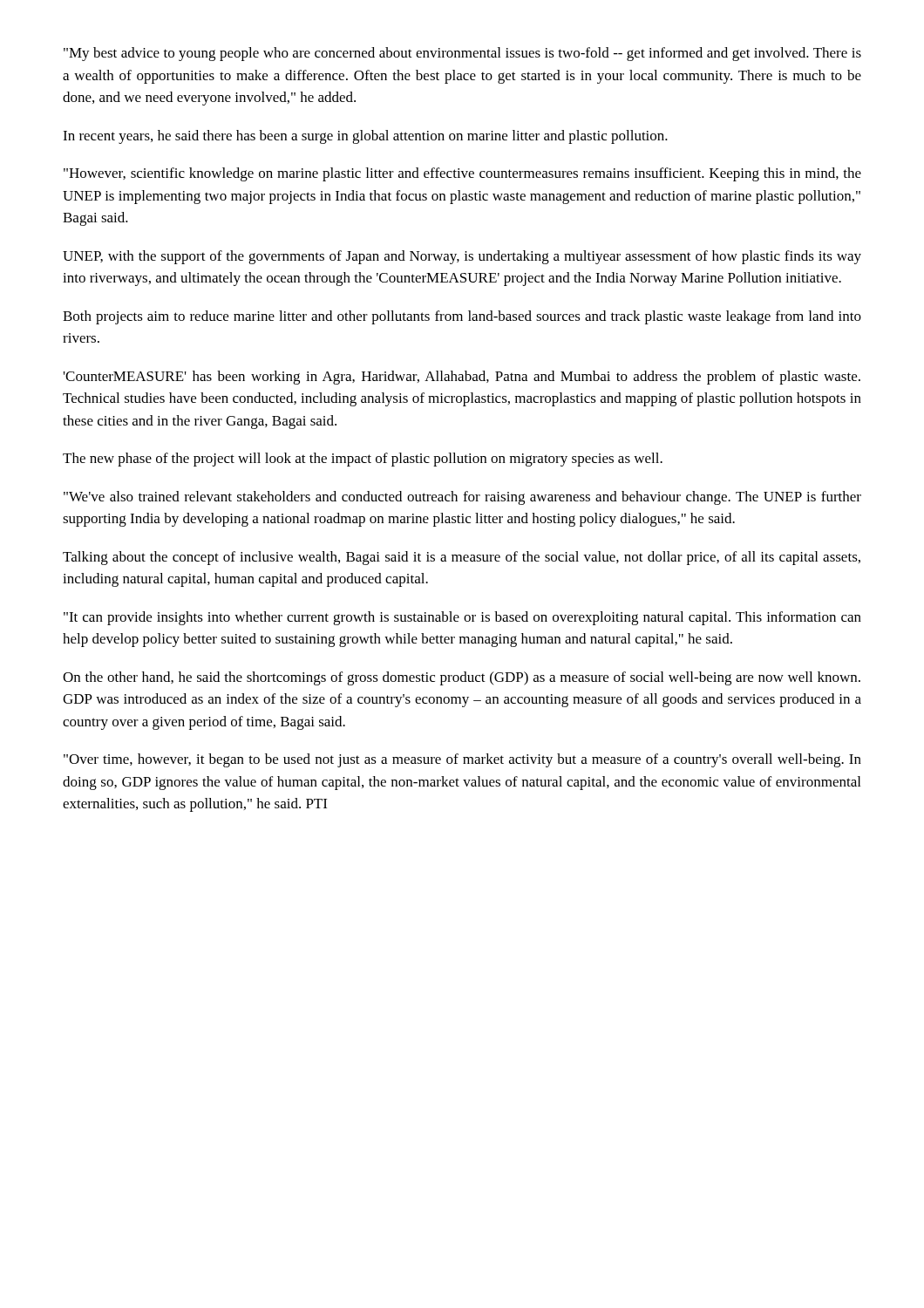Navigate to the text block starting ""Over time, however, it began to be"
The width and height of the screenshot is (924, 1308).
[x=462, y=781]
